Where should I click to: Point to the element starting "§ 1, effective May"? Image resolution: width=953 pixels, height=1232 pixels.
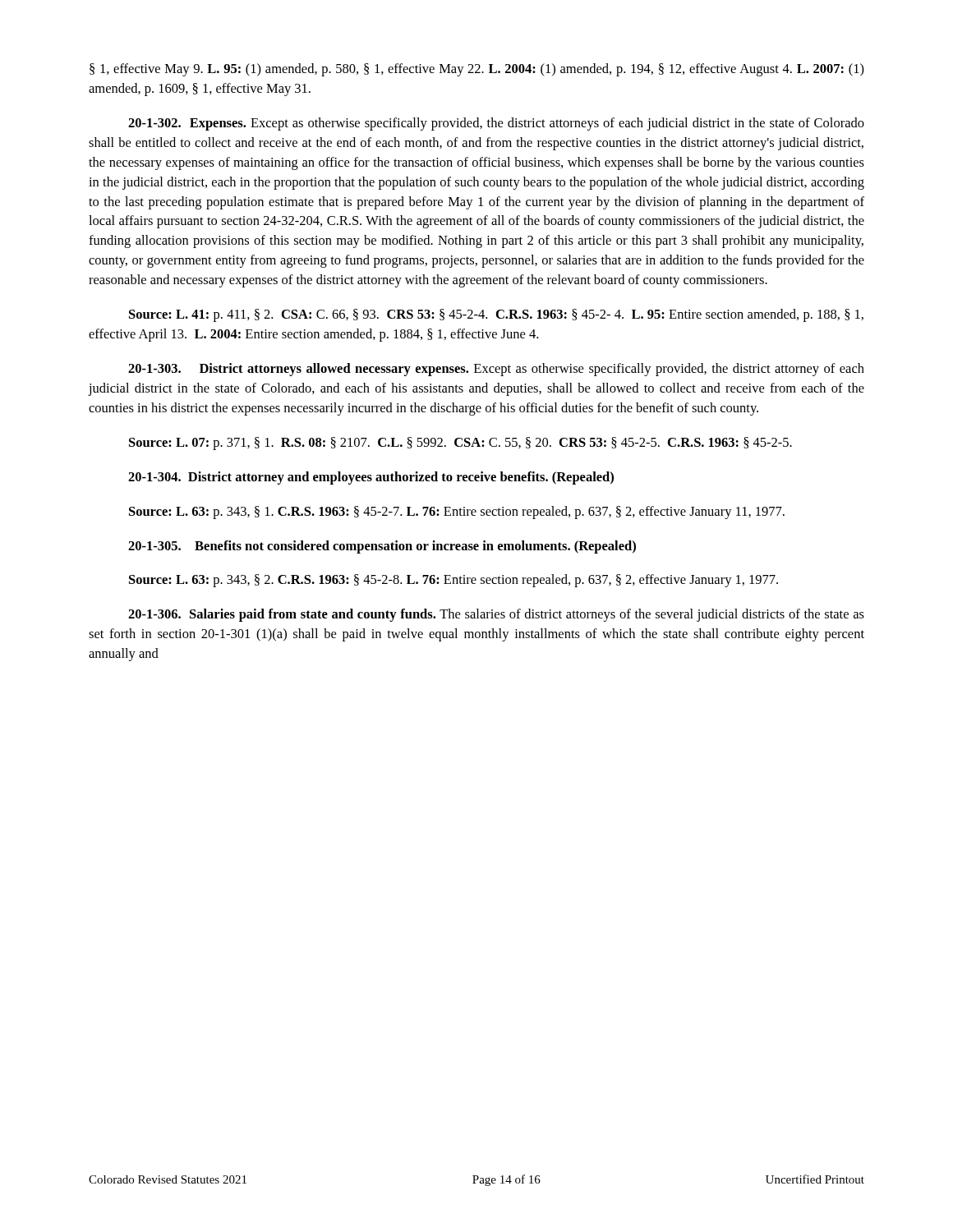[x=476, y=78]
